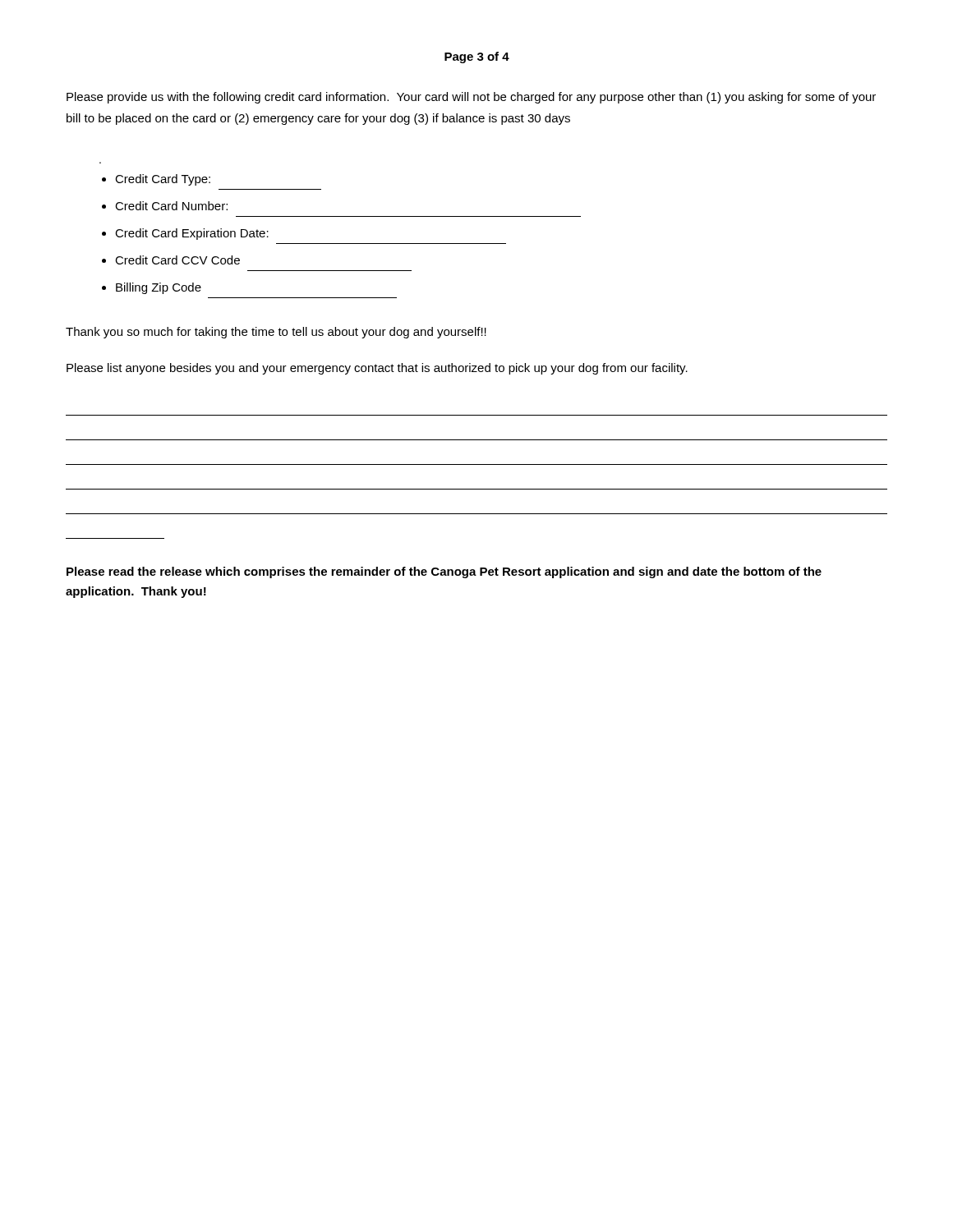
Task: Locate the text block that says "Please provide us with the following credit card"
Action: click(471, 107)
